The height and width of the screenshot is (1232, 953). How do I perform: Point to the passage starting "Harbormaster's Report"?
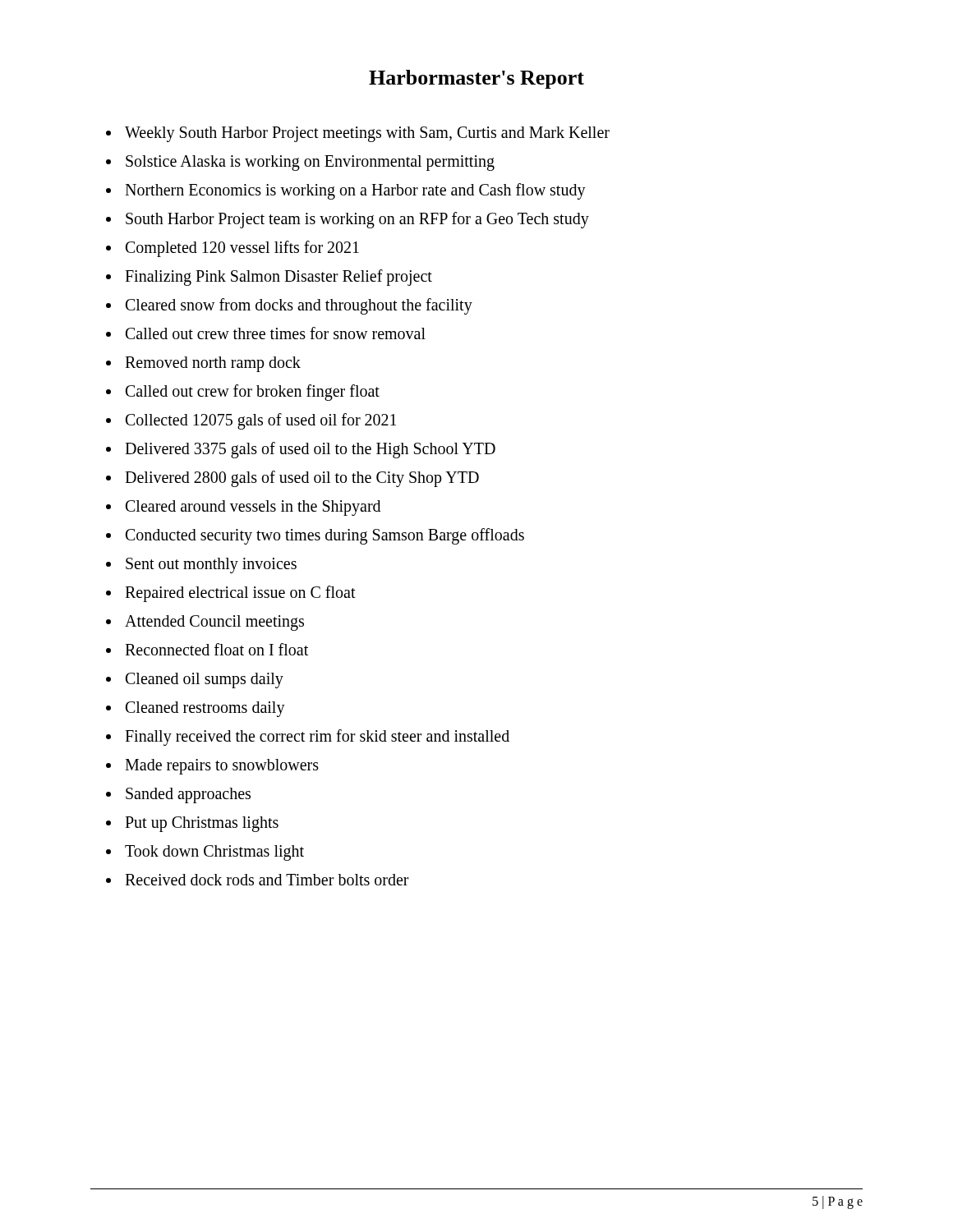[476, 78]
